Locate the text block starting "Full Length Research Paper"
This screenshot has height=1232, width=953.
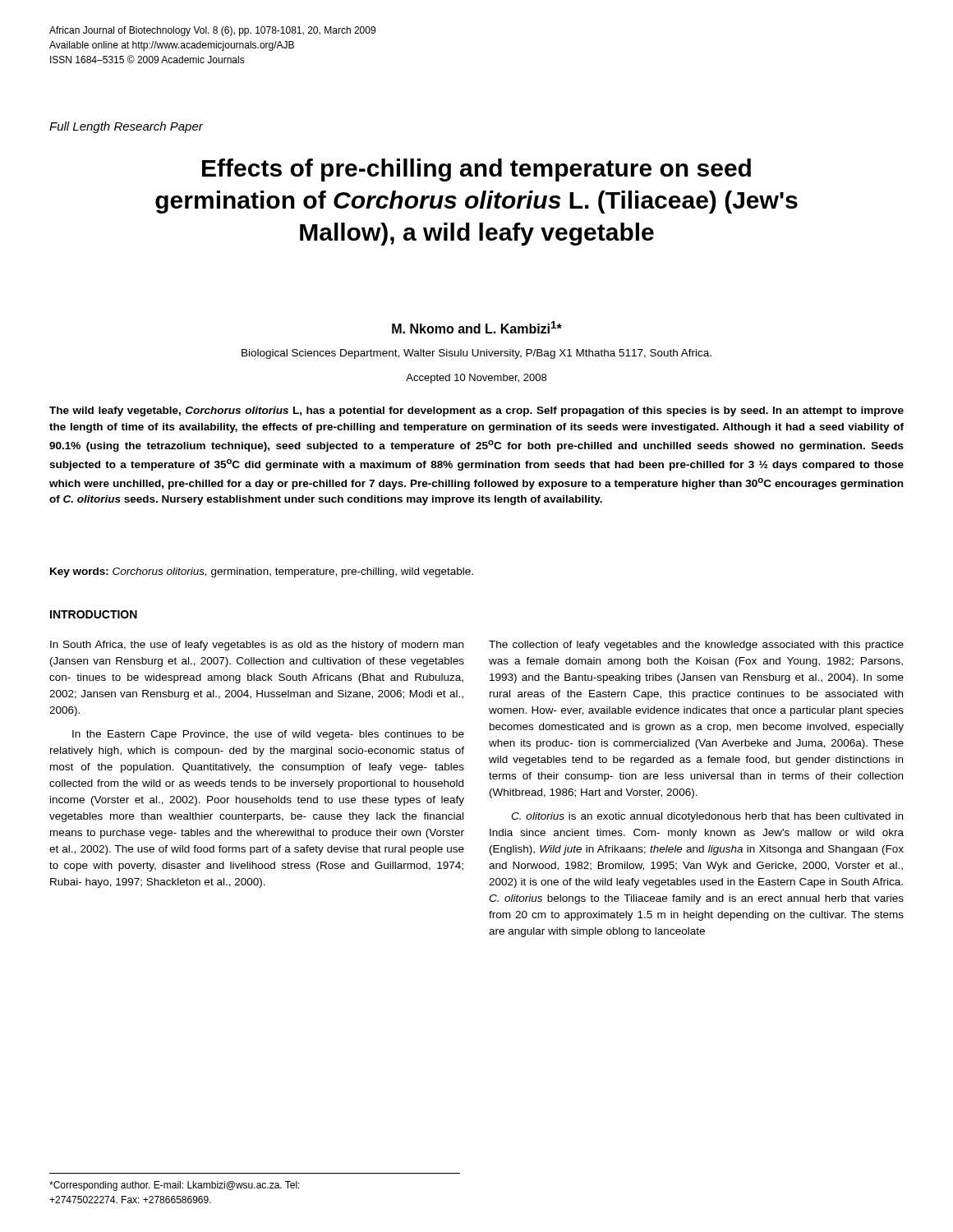[126, 126]
